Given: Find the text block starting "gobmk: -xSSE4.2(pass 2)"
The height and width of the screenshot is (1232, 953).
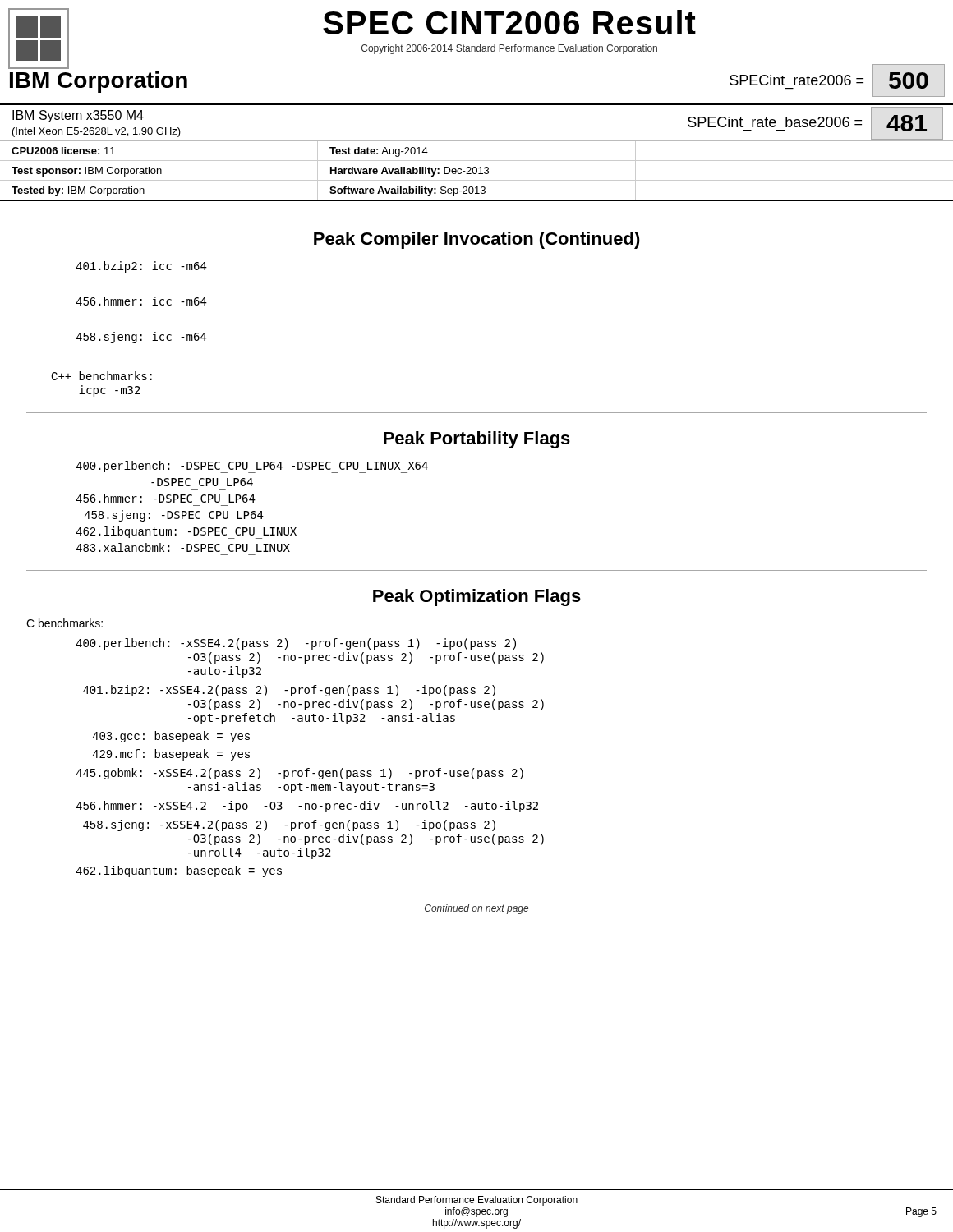Looking at the screenshot, I should pos(300,780).
